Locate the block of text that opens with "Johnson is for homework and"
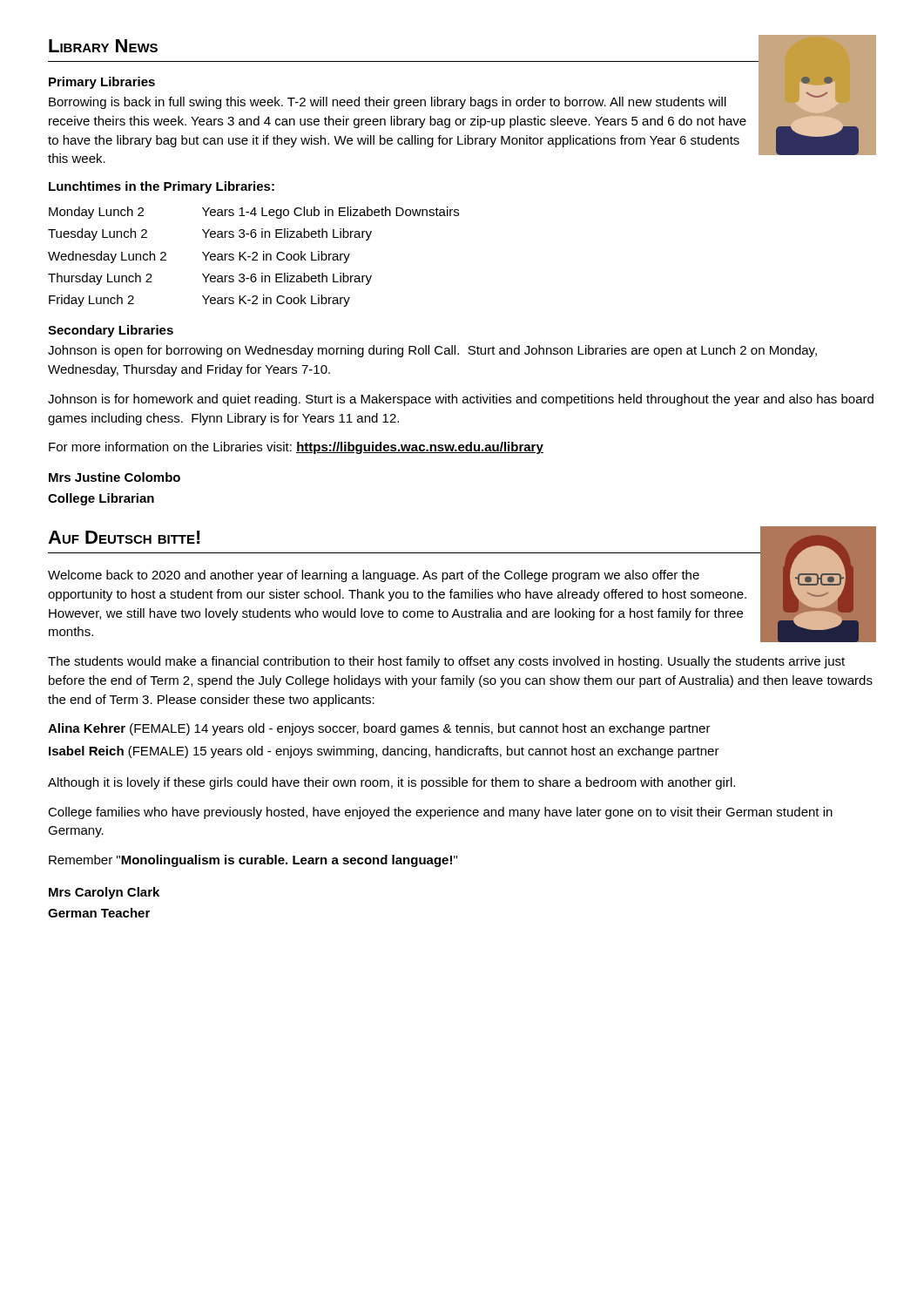Viewport: 924px width, 1307px height. [461, 408]
